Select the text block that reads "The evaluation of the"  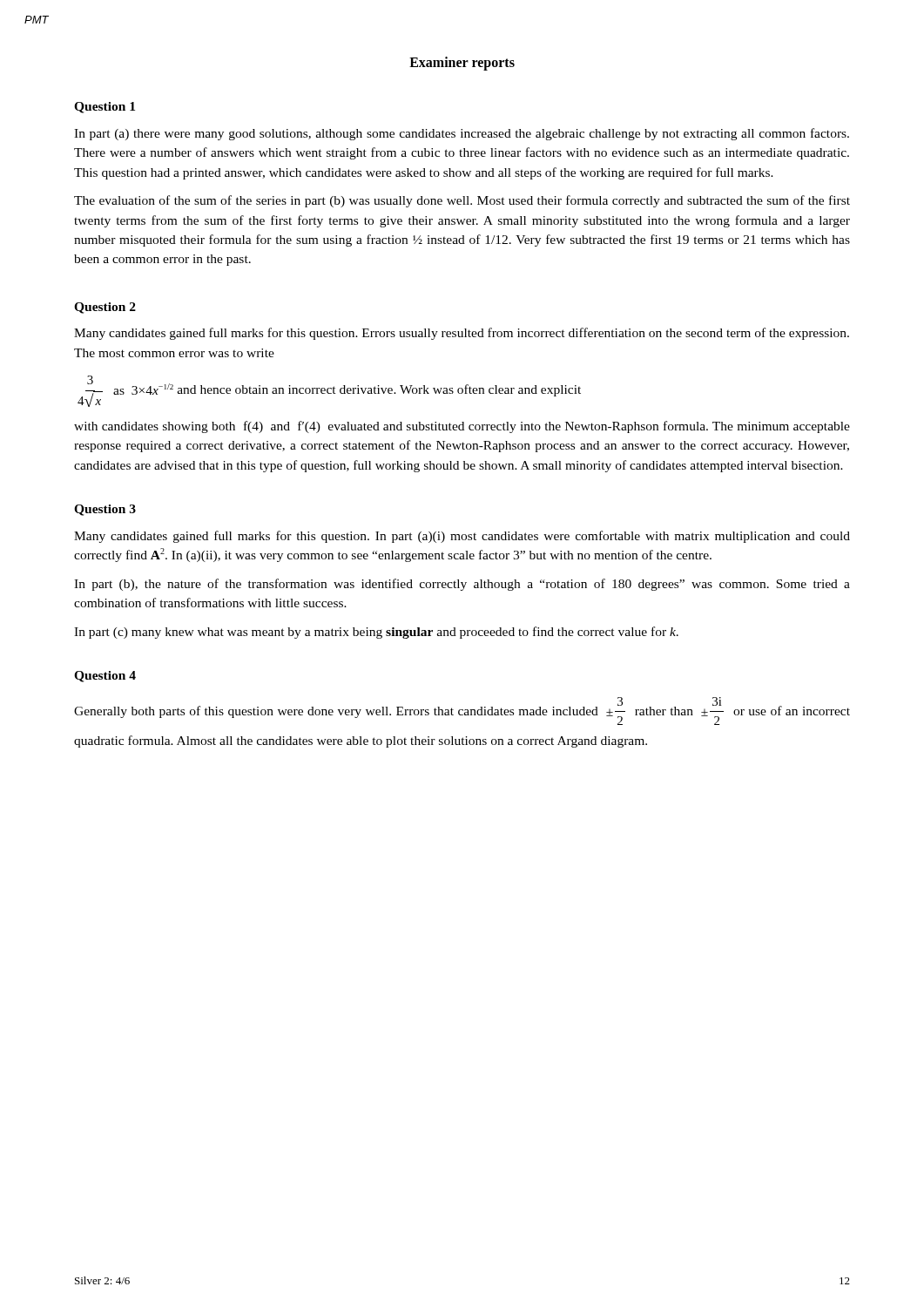[462, 229]
